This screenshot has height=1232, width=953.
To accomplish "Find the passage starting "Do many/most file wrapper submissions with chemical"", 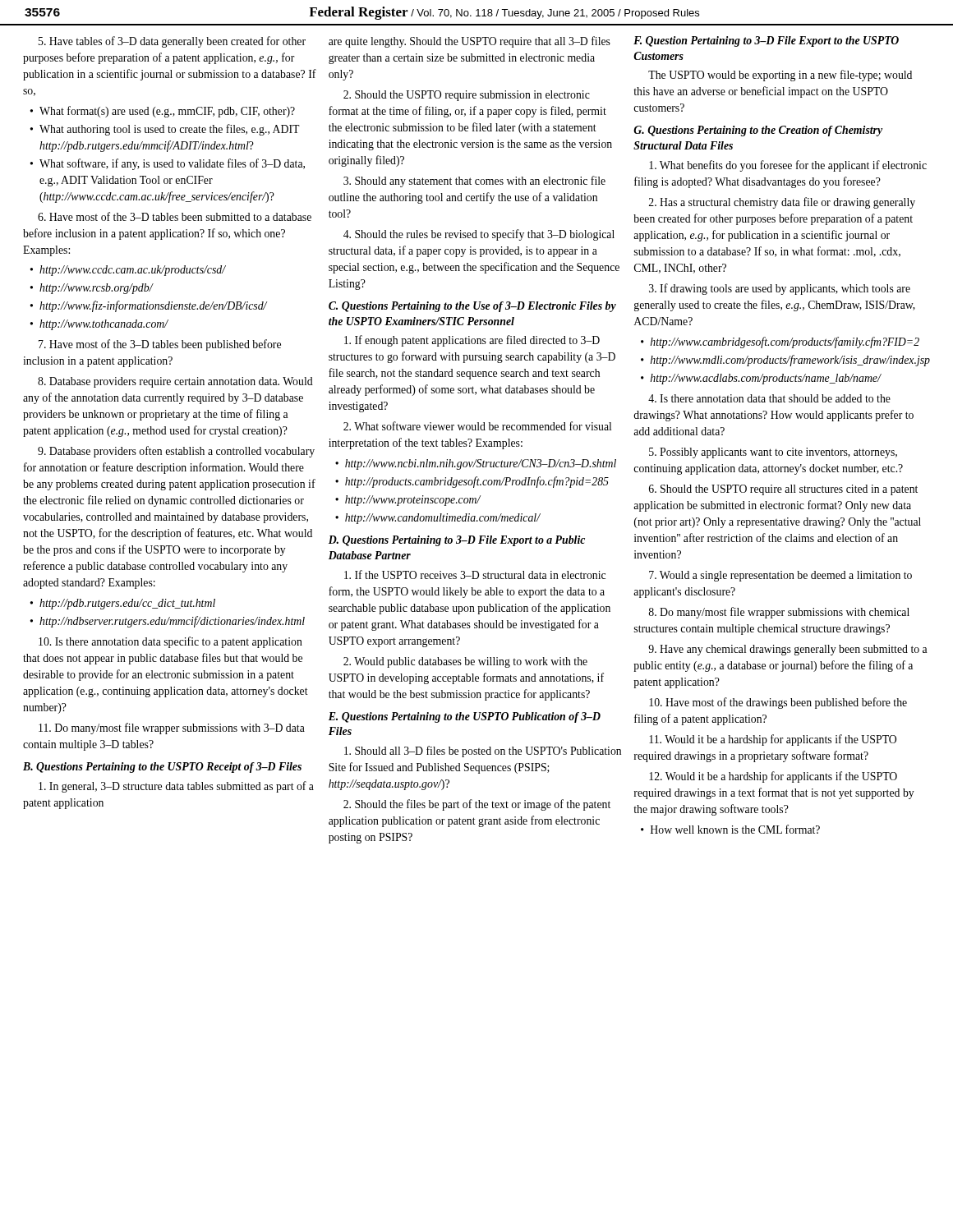I will tap(782, 620).
